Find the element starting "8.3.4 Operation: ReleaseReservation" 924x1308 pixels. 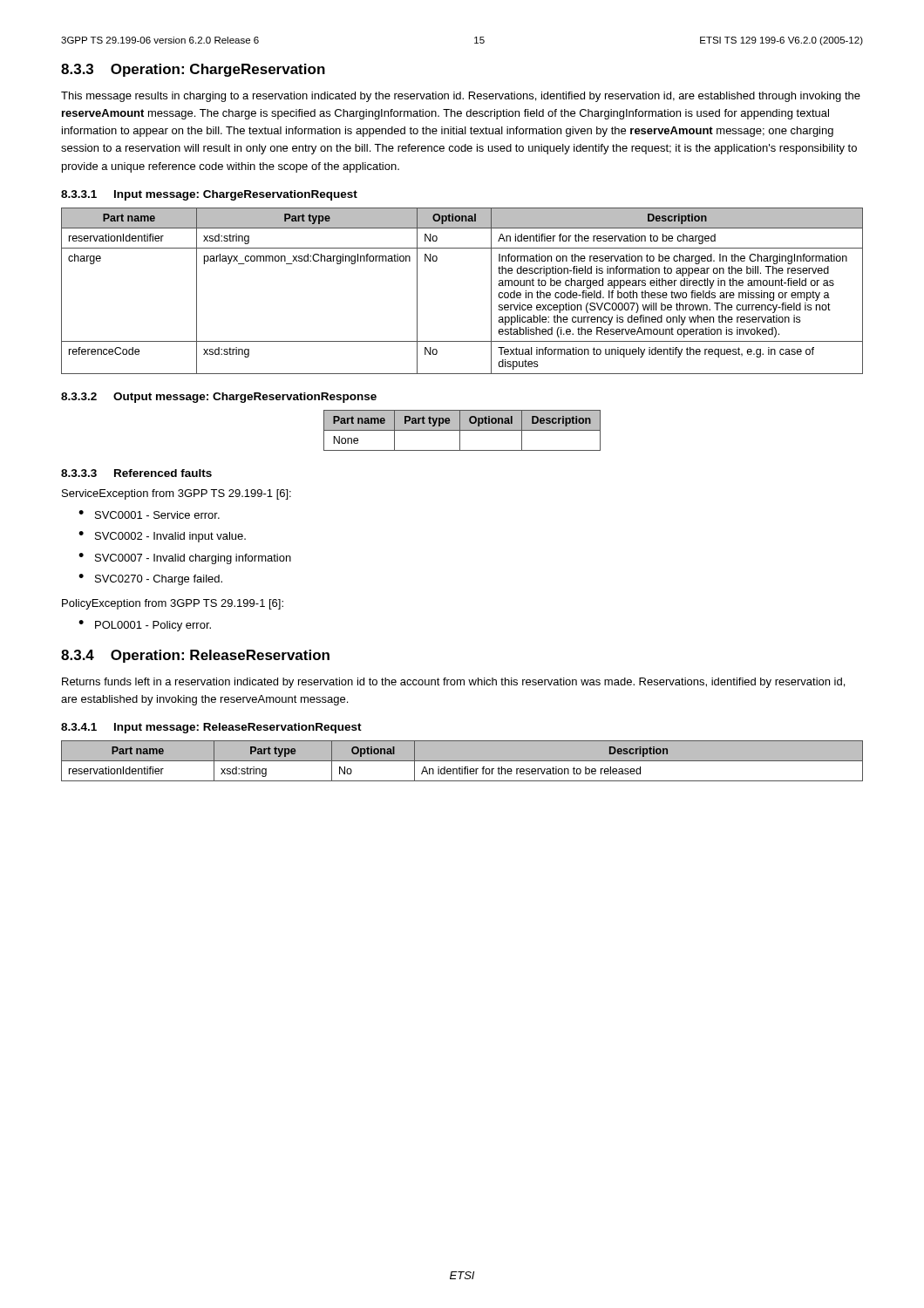pyautogui.click(x=196, y=656)
